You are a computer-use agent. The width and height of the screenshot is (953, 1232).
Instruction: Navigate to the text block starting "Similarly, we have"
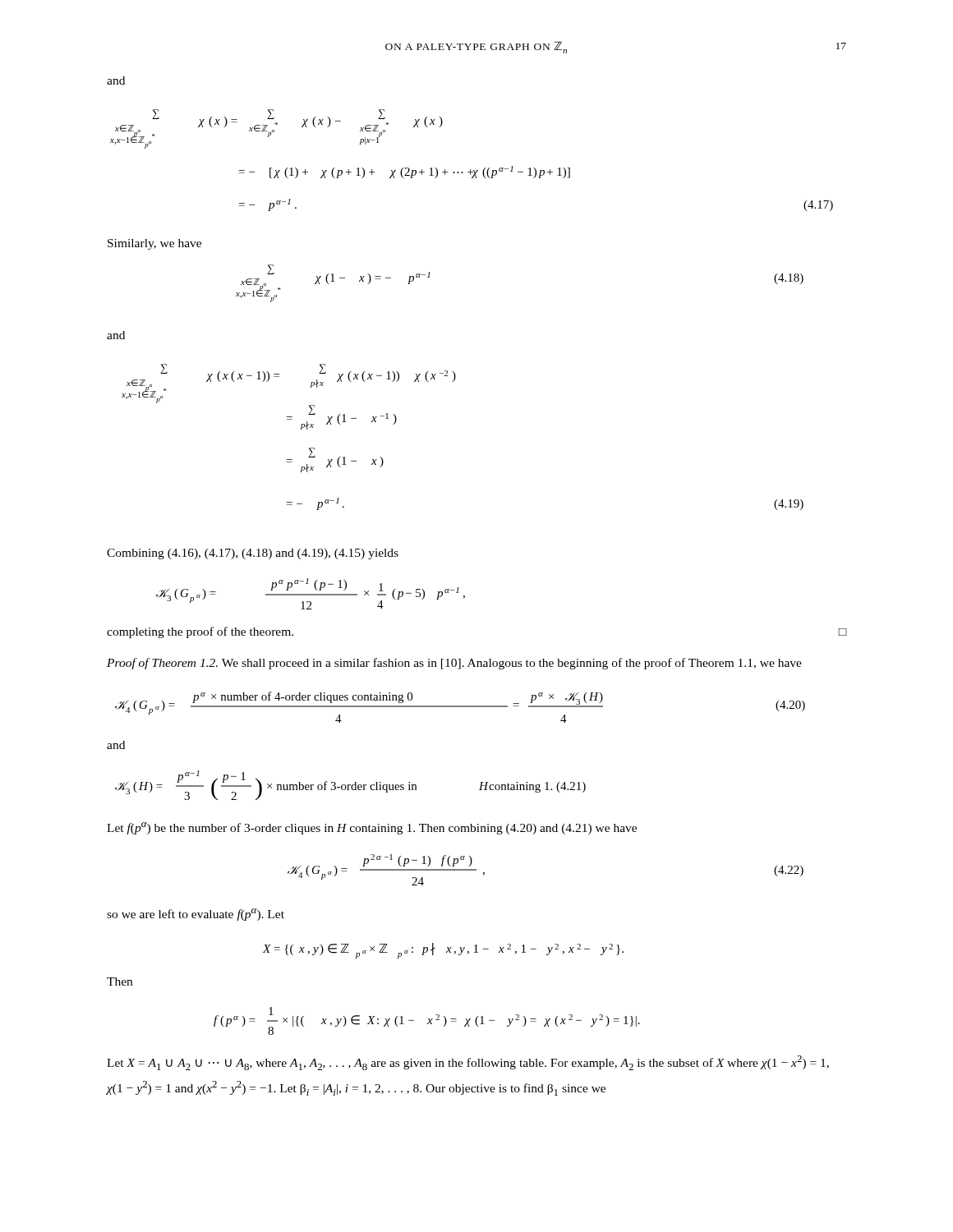click(x=154, y=243)
